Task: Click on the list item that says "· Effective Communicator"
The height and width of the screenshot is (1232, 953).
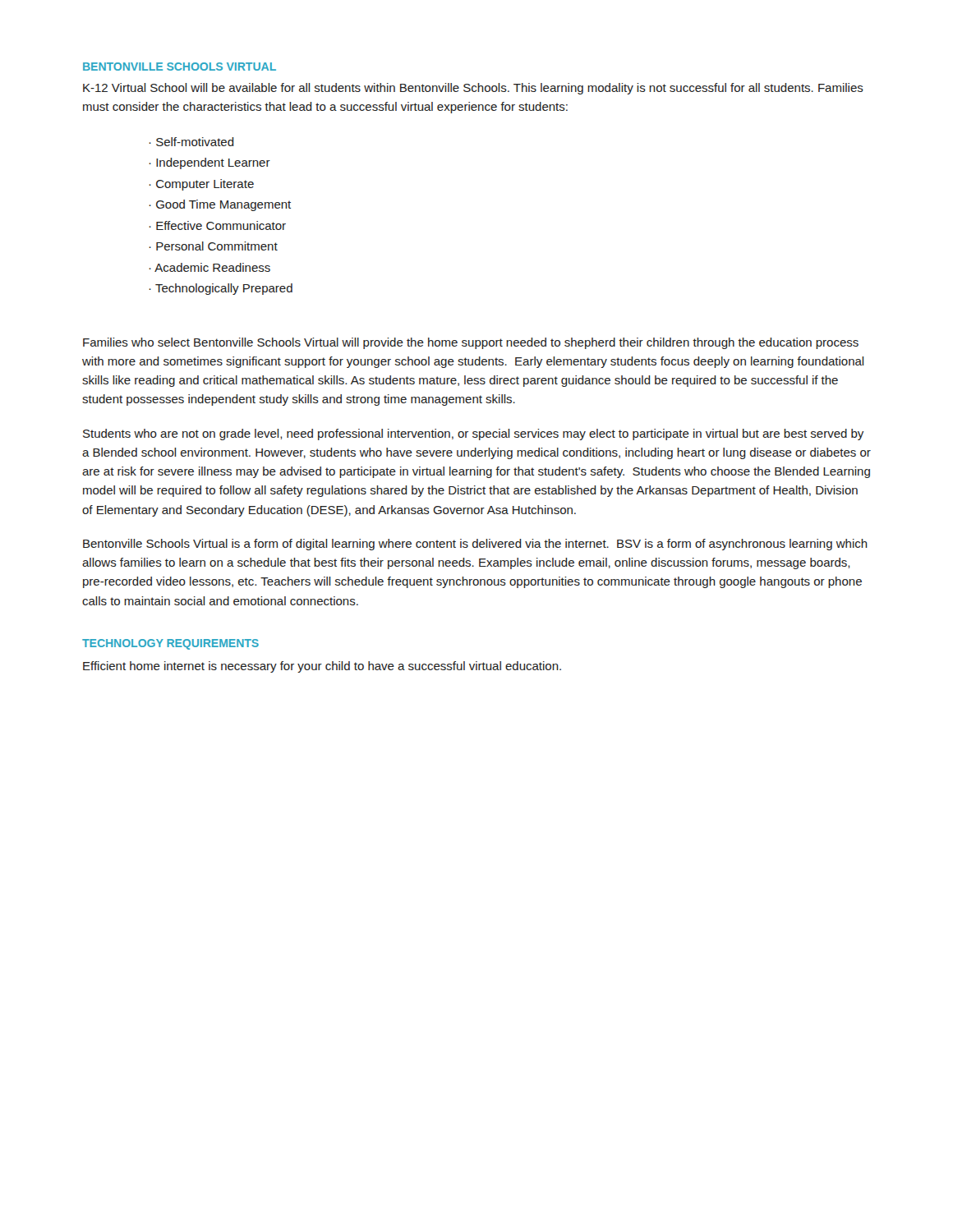Action: pyautogui.click(x=217, y=225)
